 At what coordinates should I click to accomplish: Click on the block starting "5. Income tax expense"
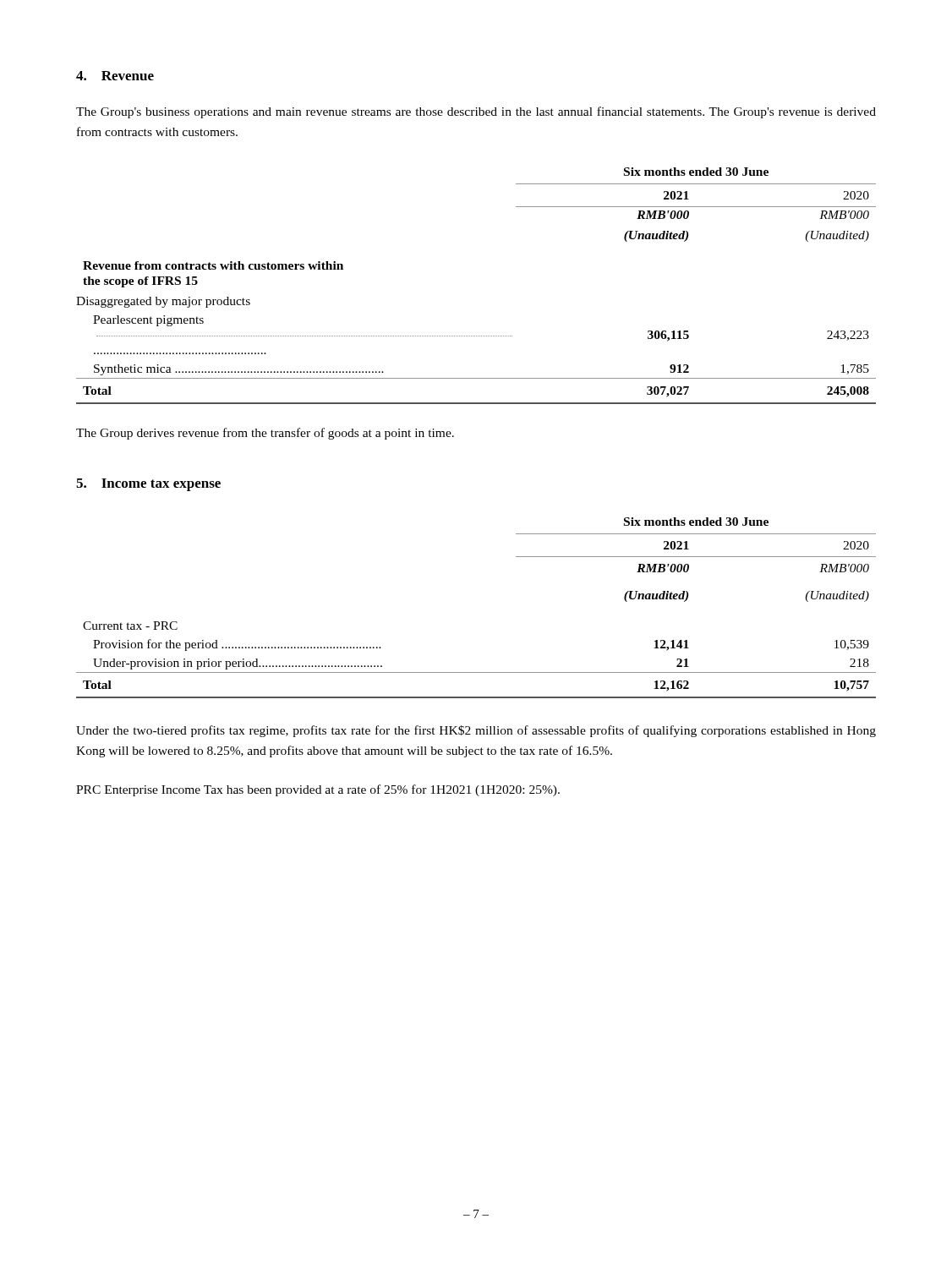tap(149, 483)
